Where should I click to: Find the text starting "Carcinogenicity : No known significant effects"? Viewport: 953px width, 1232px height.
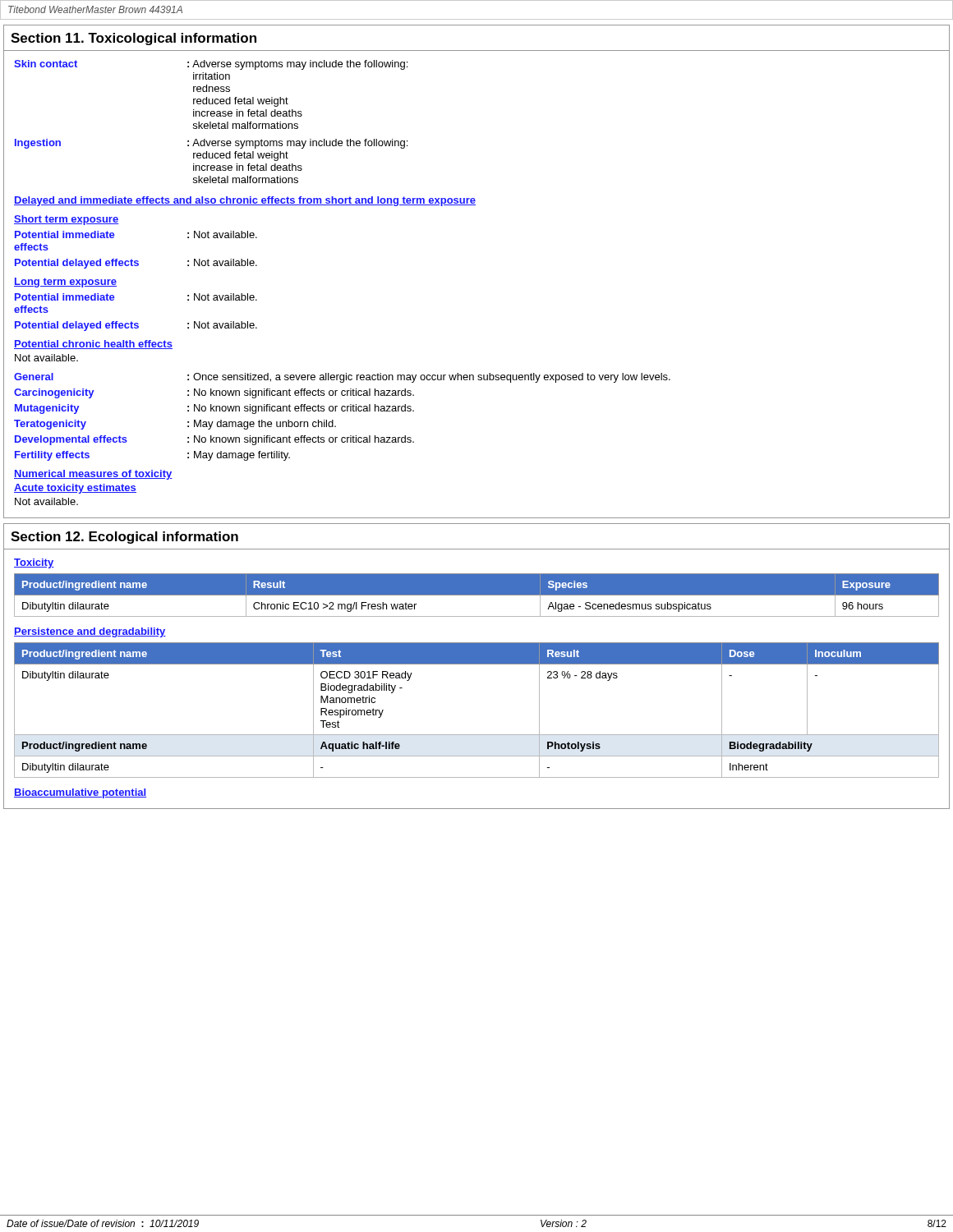214,393
